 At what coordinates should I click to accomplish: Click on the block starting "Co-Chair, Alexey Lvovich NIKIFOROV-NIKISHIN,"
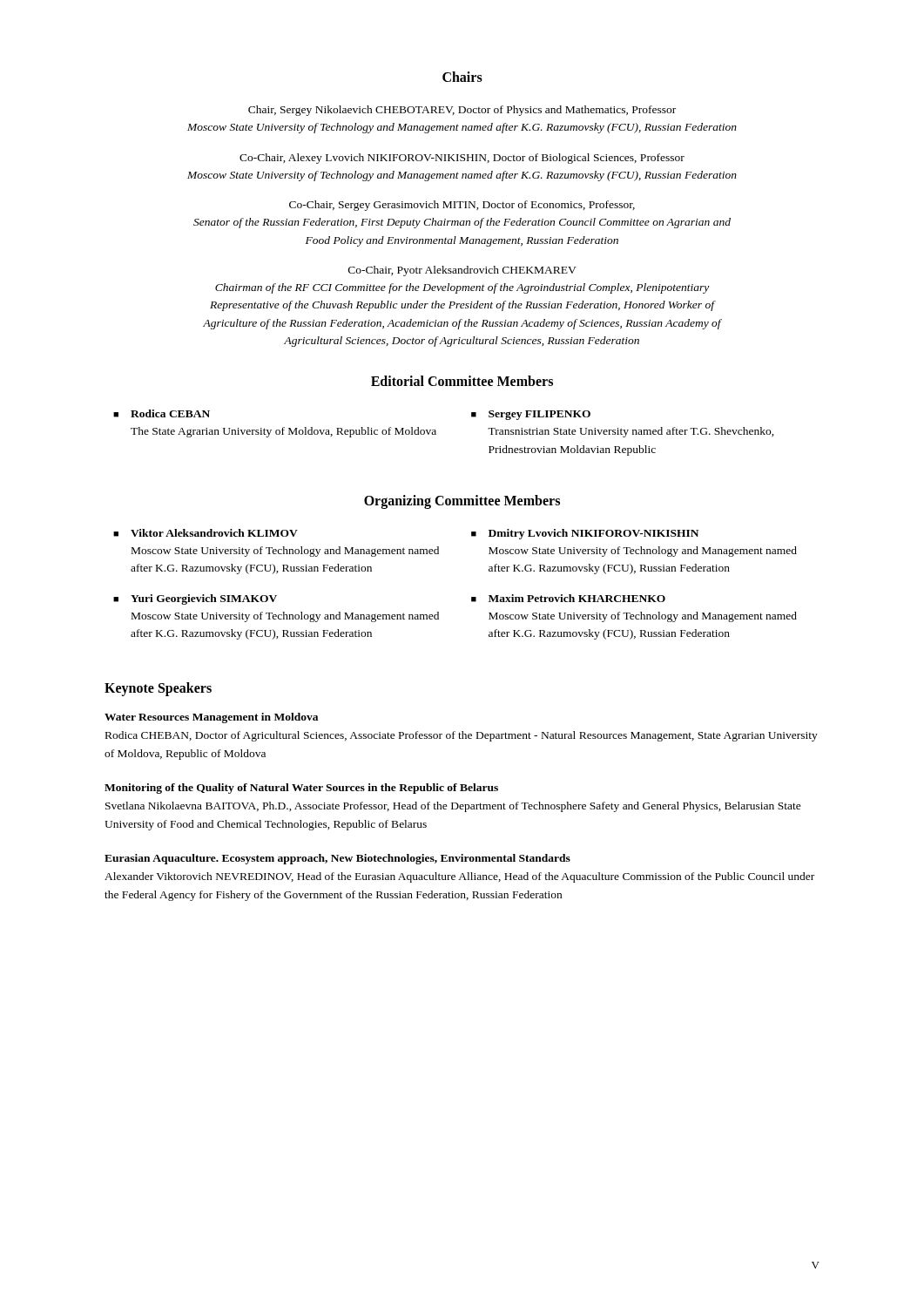(462, 166)
